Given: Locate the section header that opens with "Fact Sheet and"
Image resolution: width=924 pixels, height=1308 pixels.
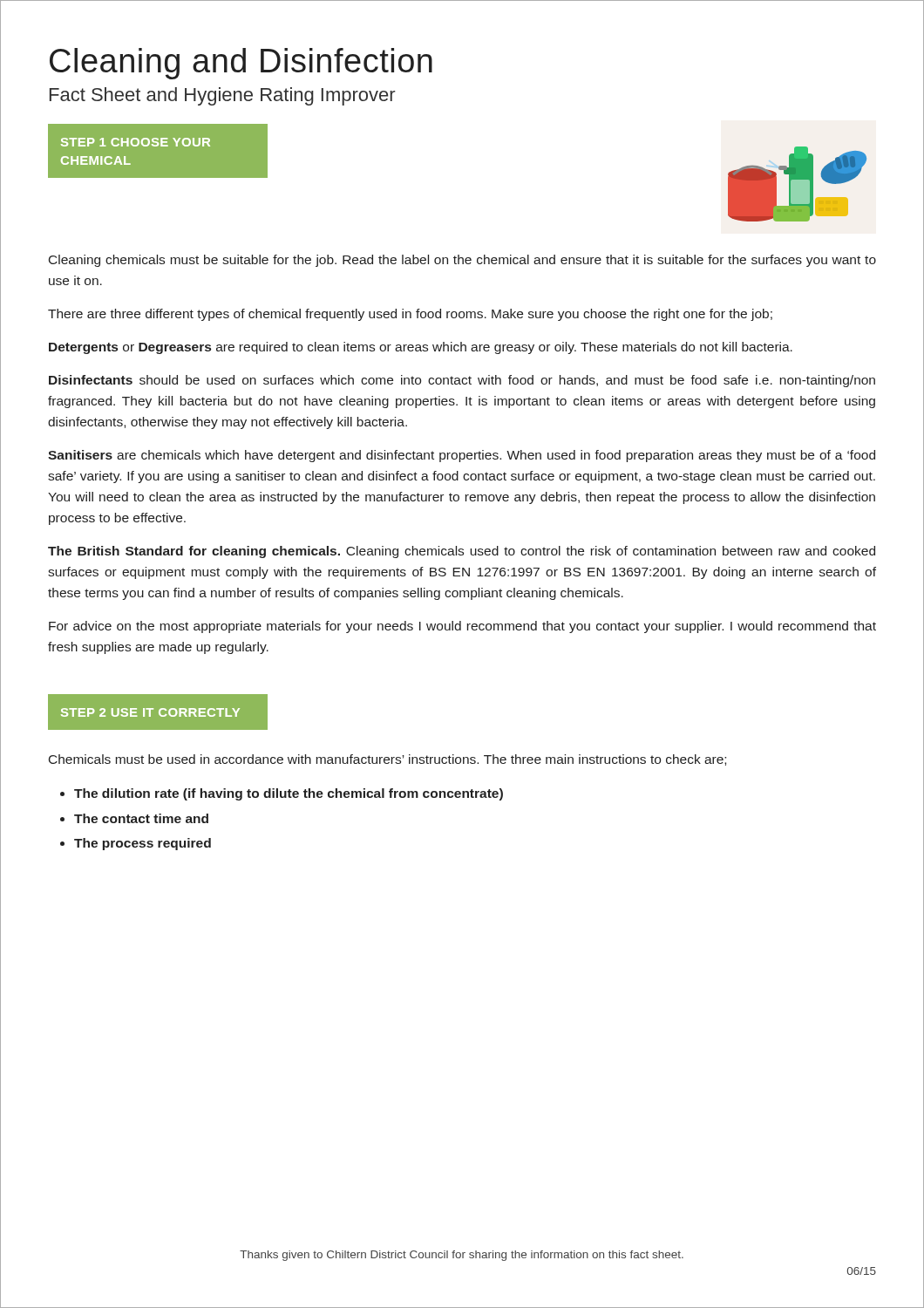Looking at the screenshot, I should coord(222,95).
